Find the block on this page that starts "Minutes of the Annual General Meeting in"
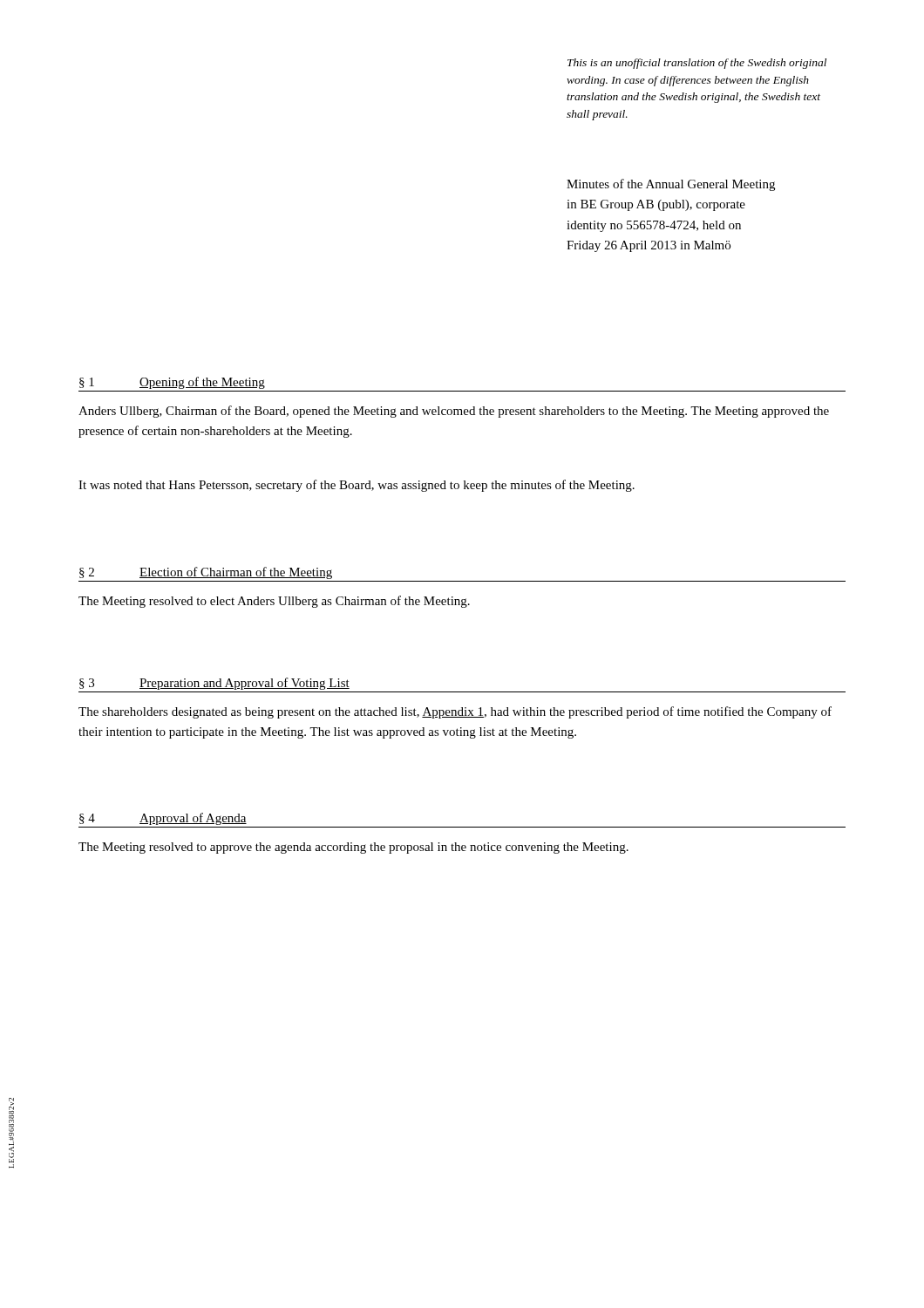The width and height of the screenshot is (924, 1308). tap(671, 214)
